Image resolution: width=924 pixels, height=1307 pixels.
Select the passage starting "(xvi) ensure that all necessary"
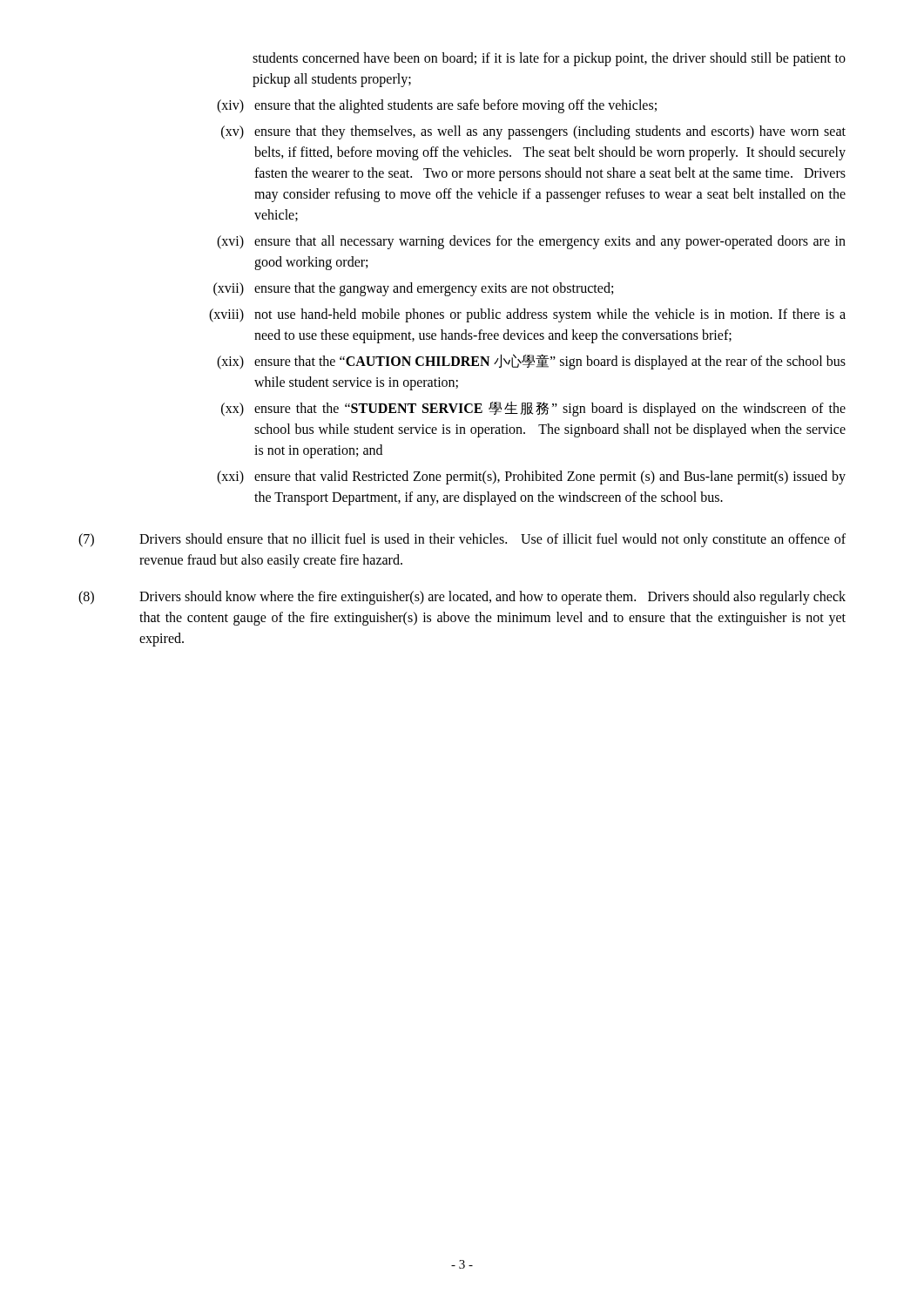(462, 252)
